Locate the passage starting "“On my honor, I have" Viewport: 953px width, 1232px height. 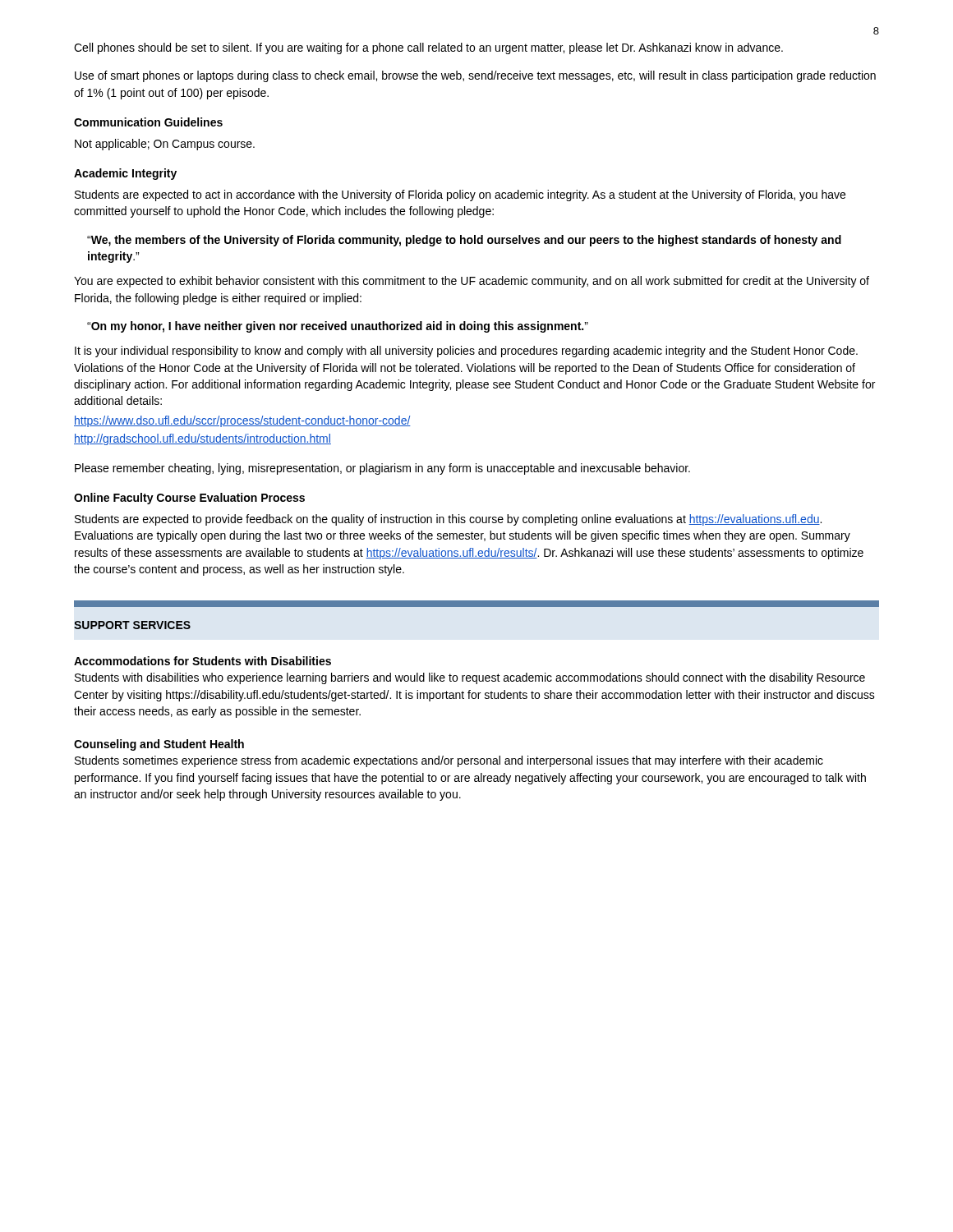(x=338, y=326)
